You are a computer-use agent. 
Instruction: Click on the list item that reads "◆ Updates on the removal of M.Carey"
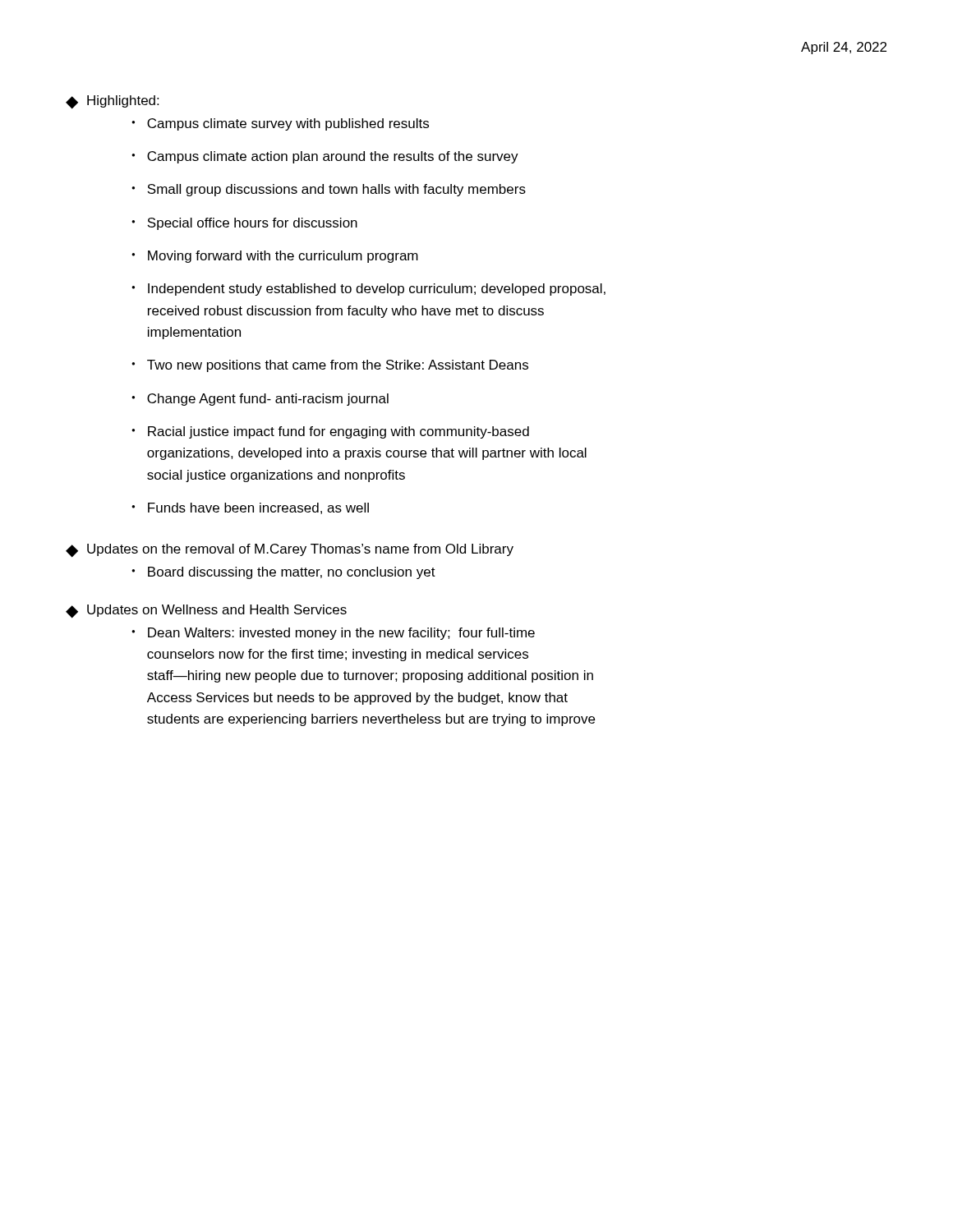pyautogui.click(x=290, y=567)
